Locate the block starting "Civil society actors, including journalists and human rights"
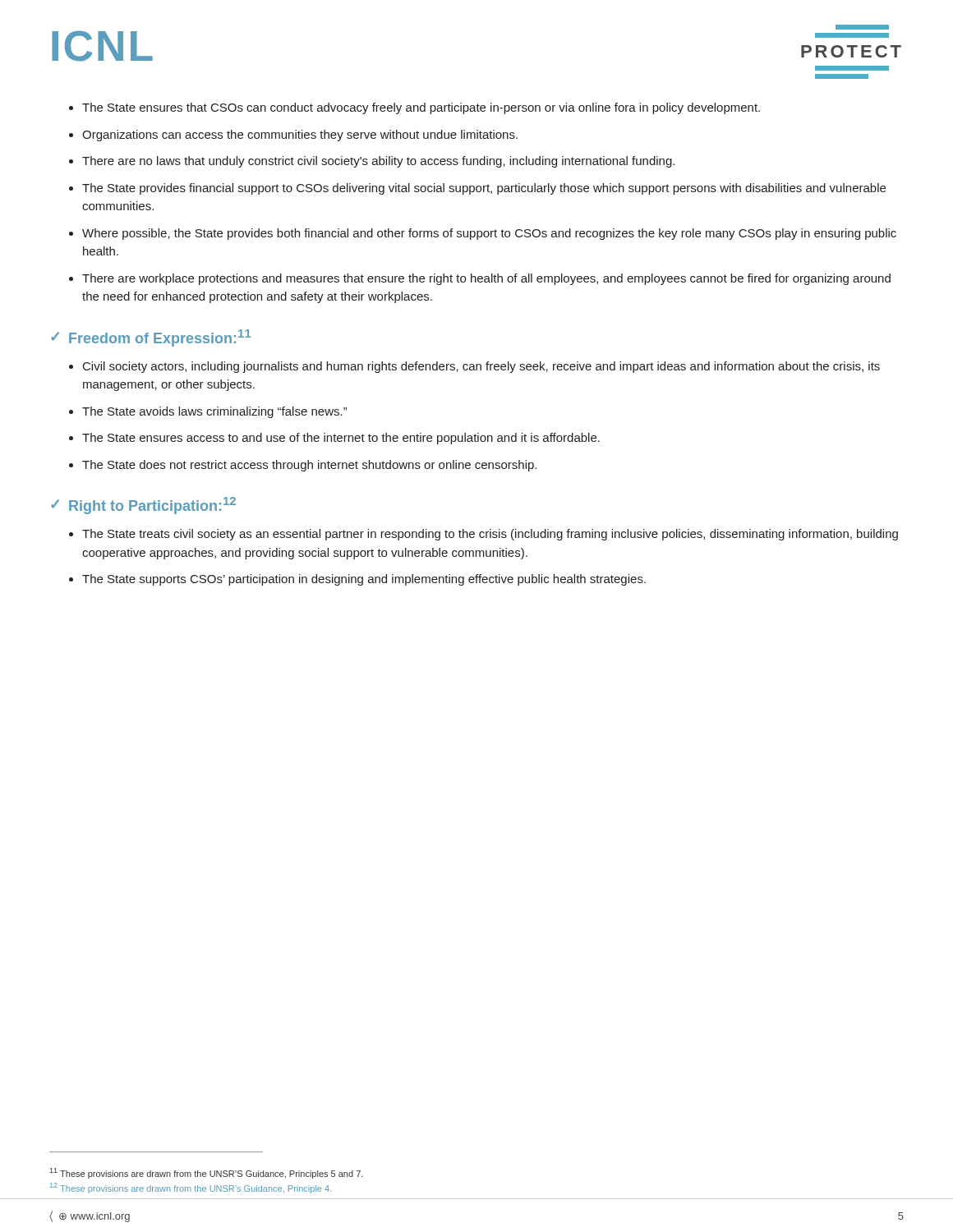This screenshot has height=1232, width=953. tap(481, 375)
